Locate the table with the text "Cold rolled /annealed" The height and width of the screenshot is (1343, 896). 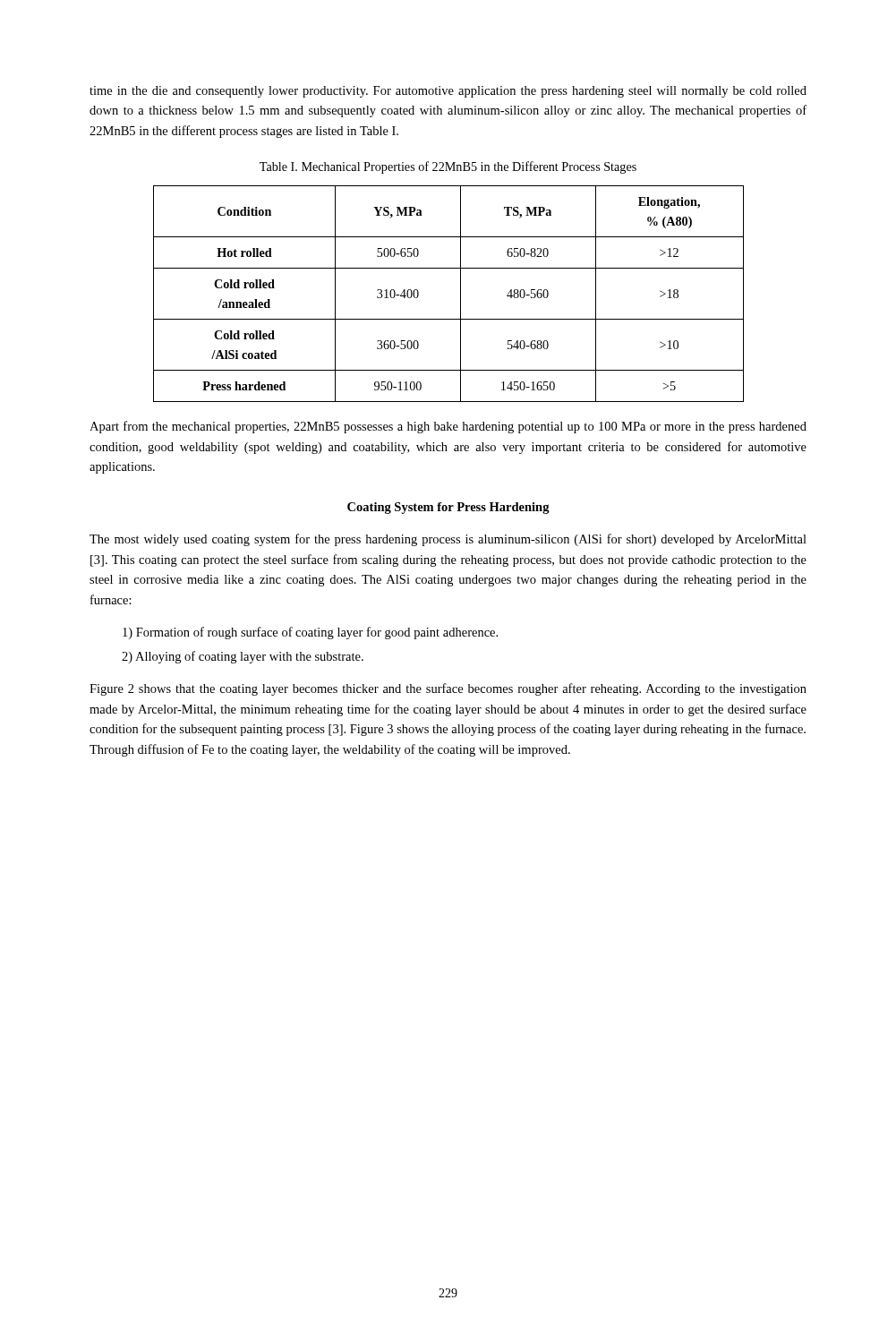click(448, 294)
